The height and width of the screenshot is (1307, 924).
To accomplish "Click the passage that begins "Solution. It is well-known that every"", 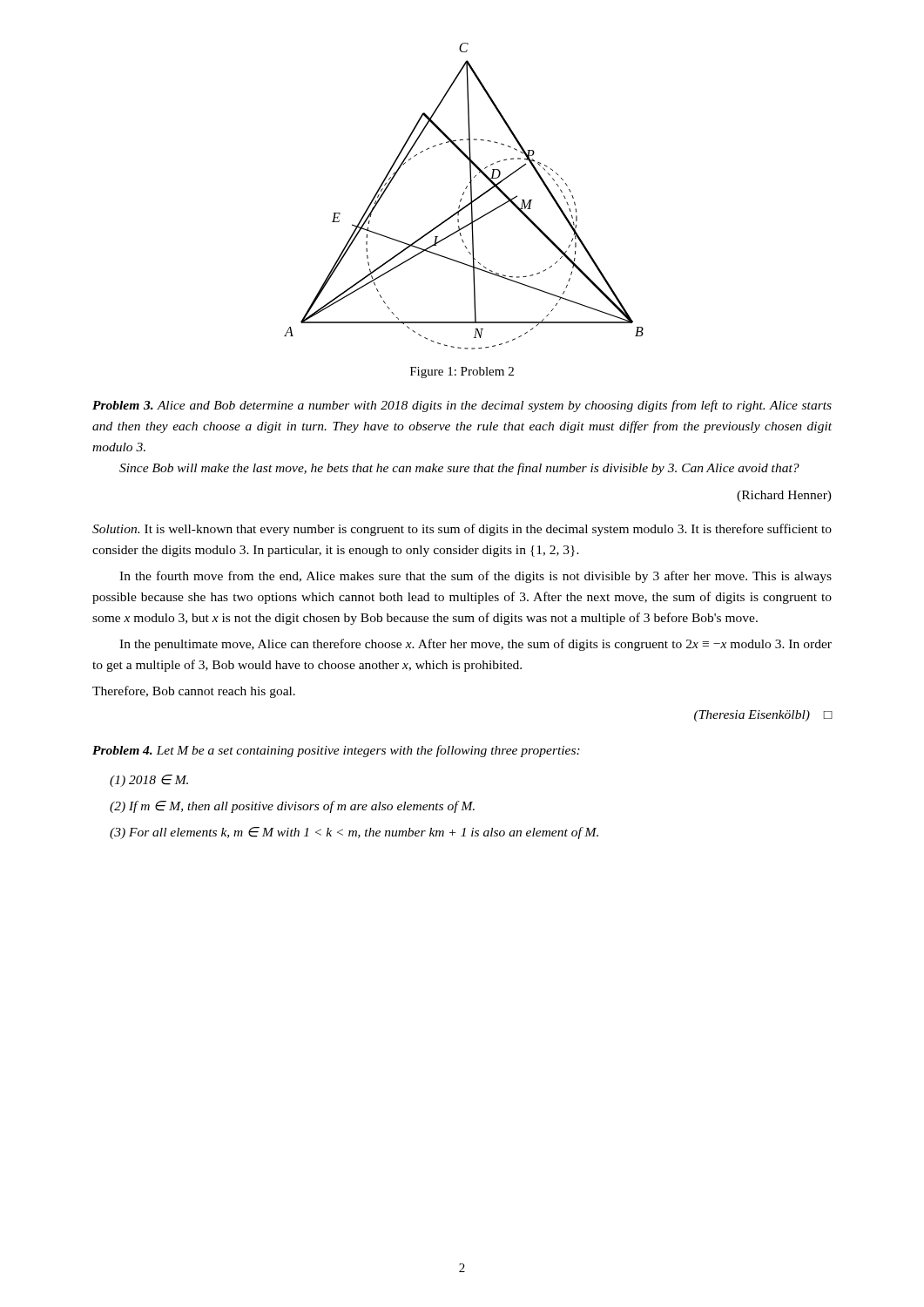I will click(462, 610).
